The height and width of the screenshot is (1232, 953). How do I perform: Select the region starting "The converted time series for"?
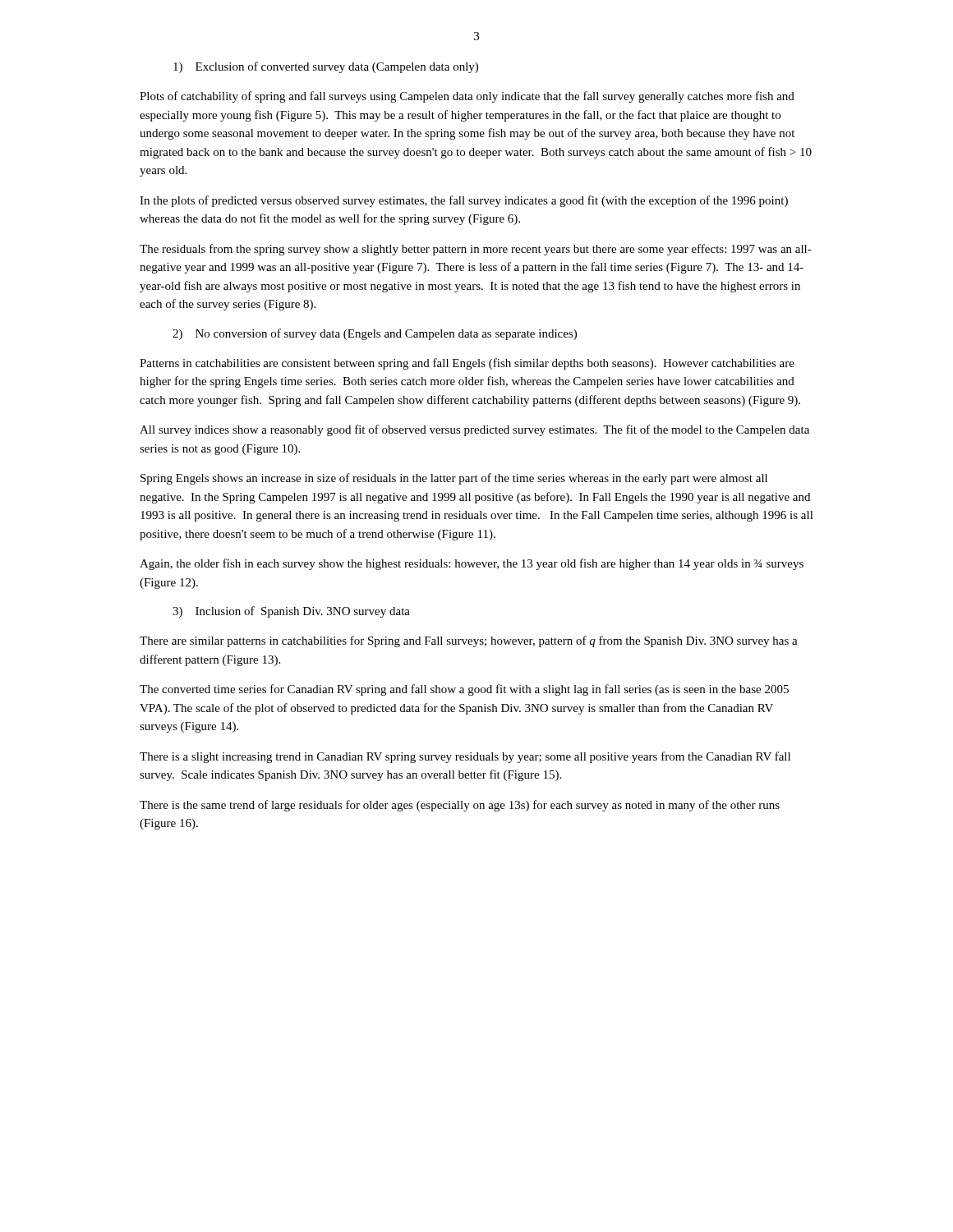click(464, 708)
